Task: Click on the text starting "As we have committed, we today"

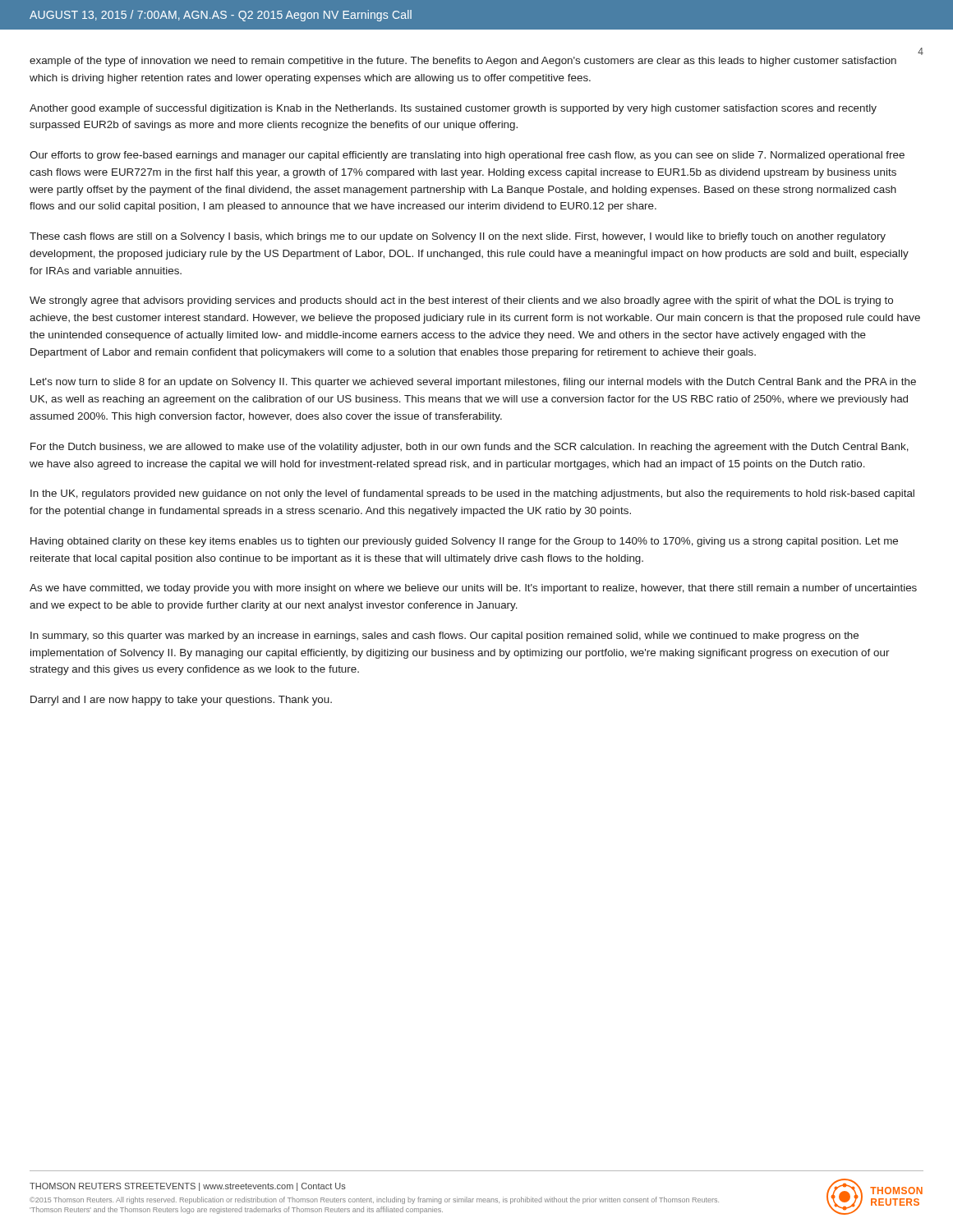Action: (x=473, y=596)
